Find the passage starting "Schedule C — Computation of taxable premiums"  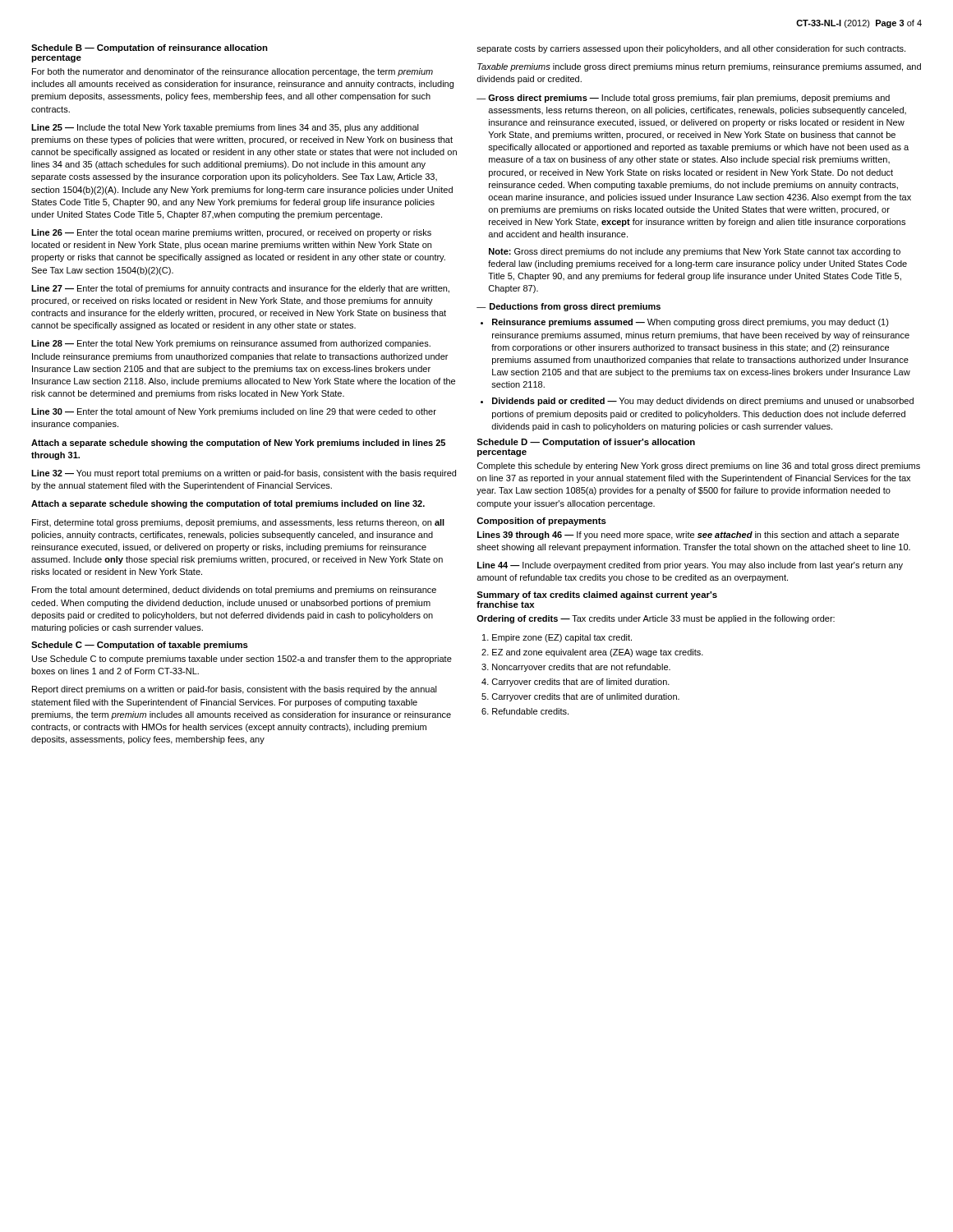pyautogui.click(x=140, y=645)
